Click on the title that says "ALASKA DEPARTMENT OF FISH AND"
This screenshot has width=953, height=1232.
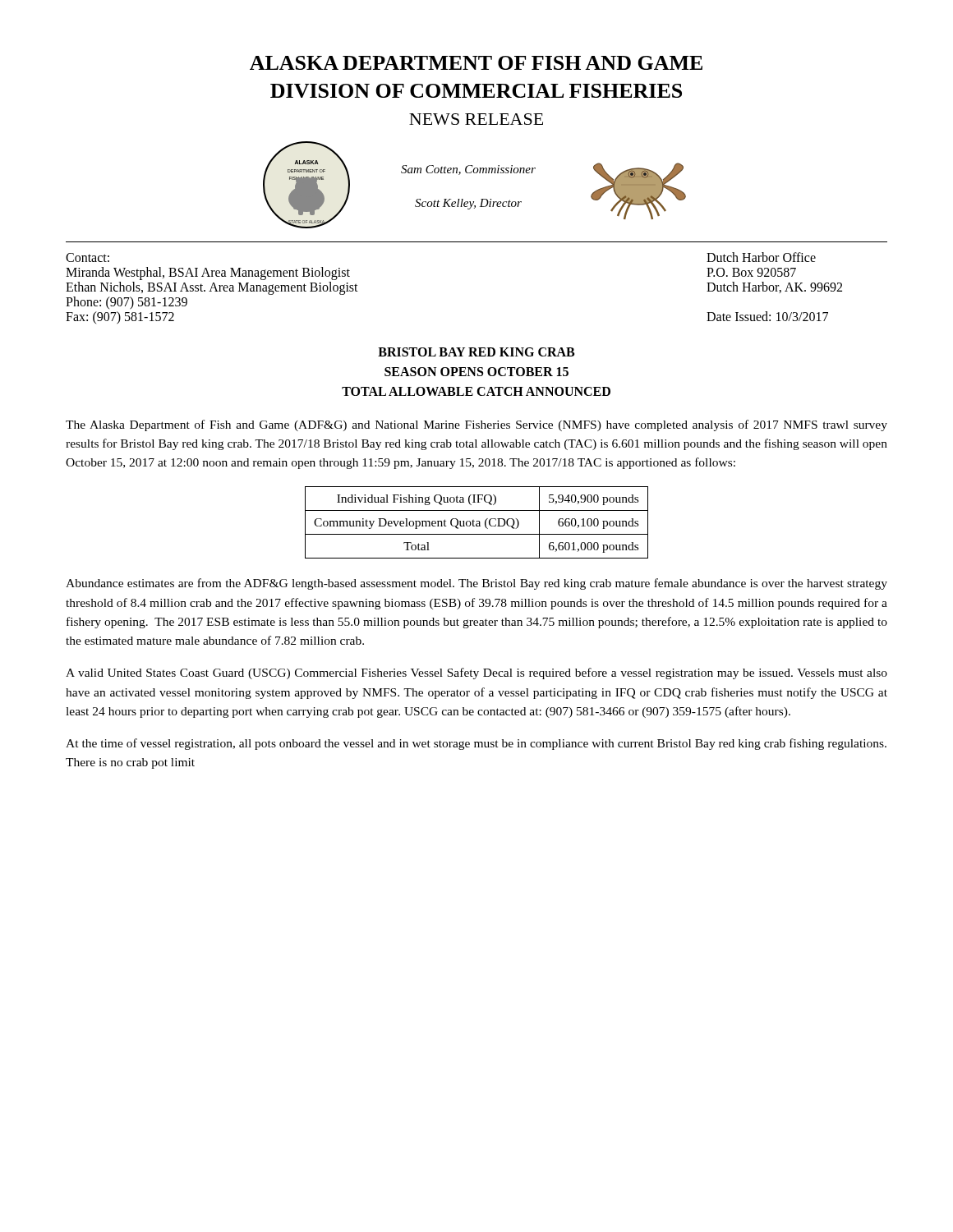tap(476, 89)
